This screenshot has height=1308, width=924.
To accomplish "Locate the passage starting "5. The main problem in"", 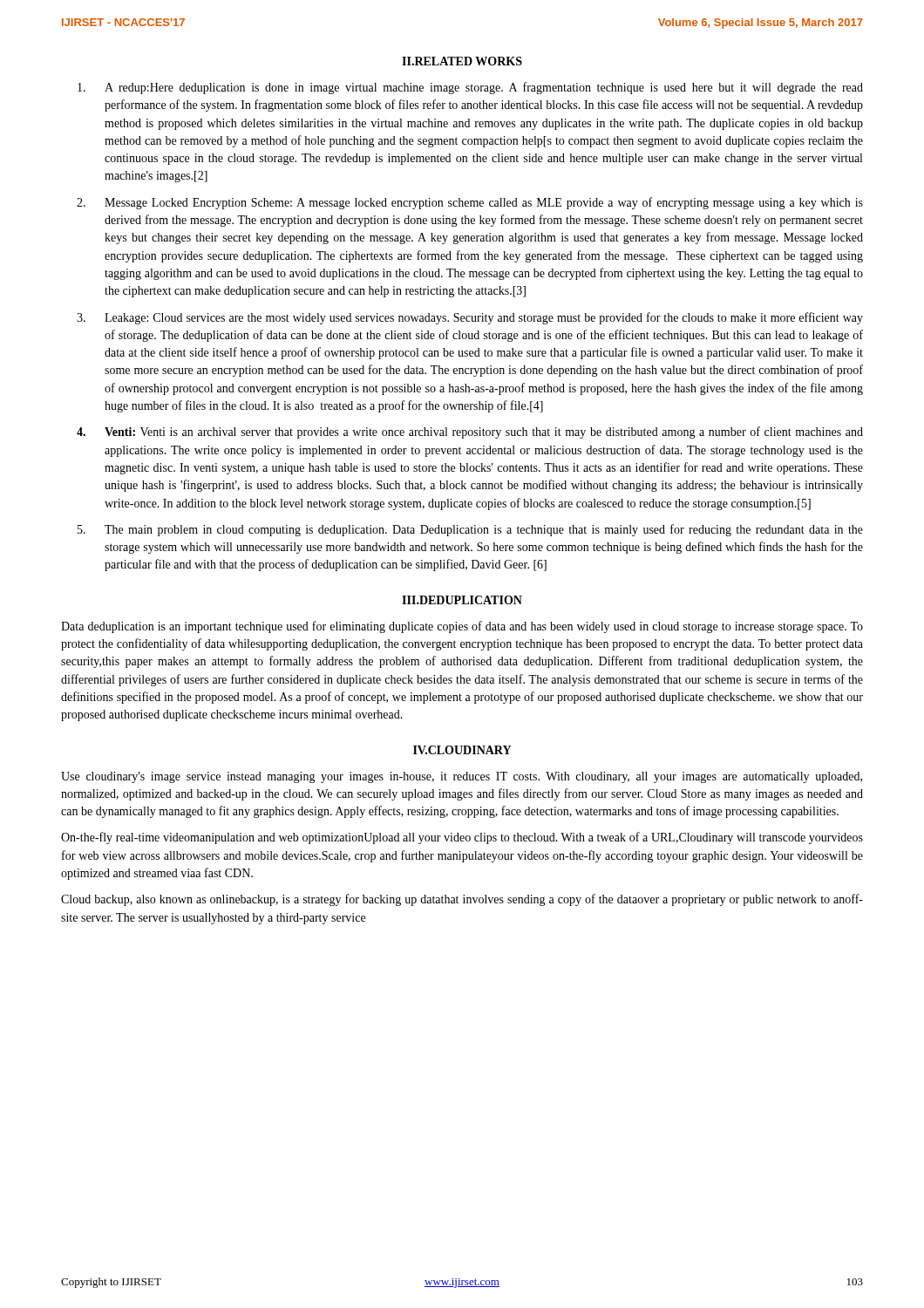I will pyautogui.click(x=462, y=548).
